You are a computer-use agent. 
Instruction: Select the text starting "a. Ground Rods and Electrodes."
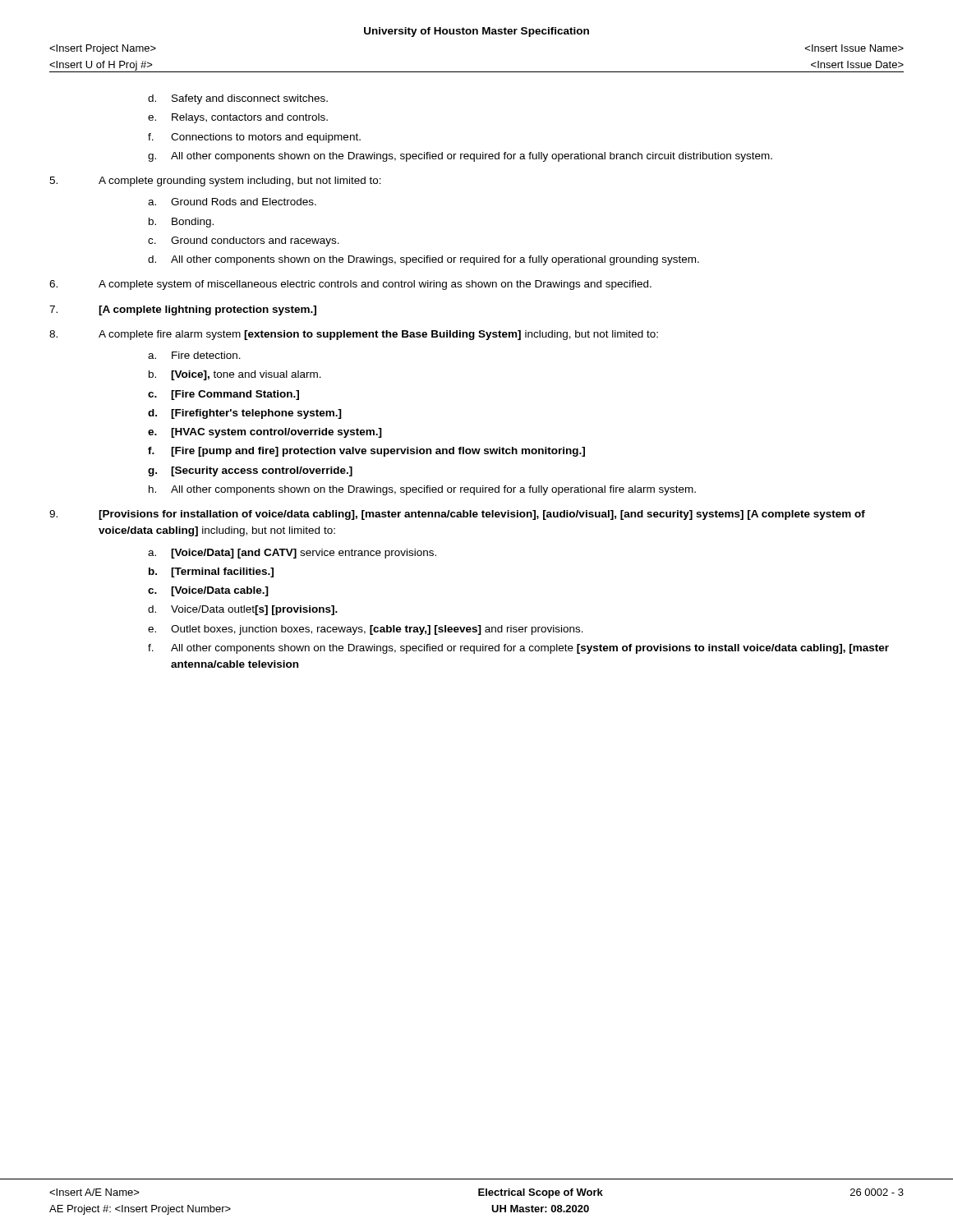(x=232, y=202)
